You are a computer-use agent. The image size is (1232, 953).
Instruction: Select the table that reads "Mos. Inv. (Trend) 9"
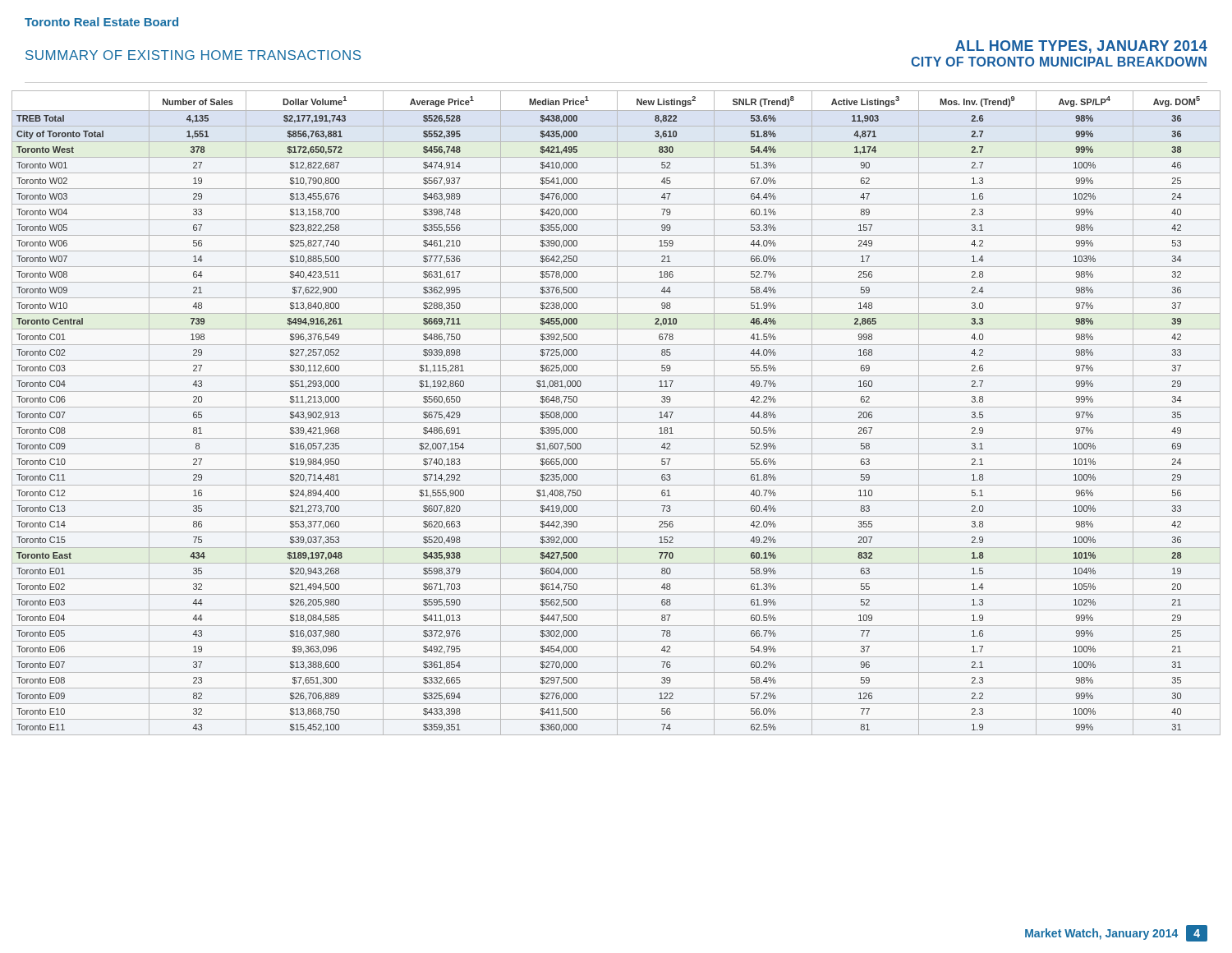(x=616, y=413)
